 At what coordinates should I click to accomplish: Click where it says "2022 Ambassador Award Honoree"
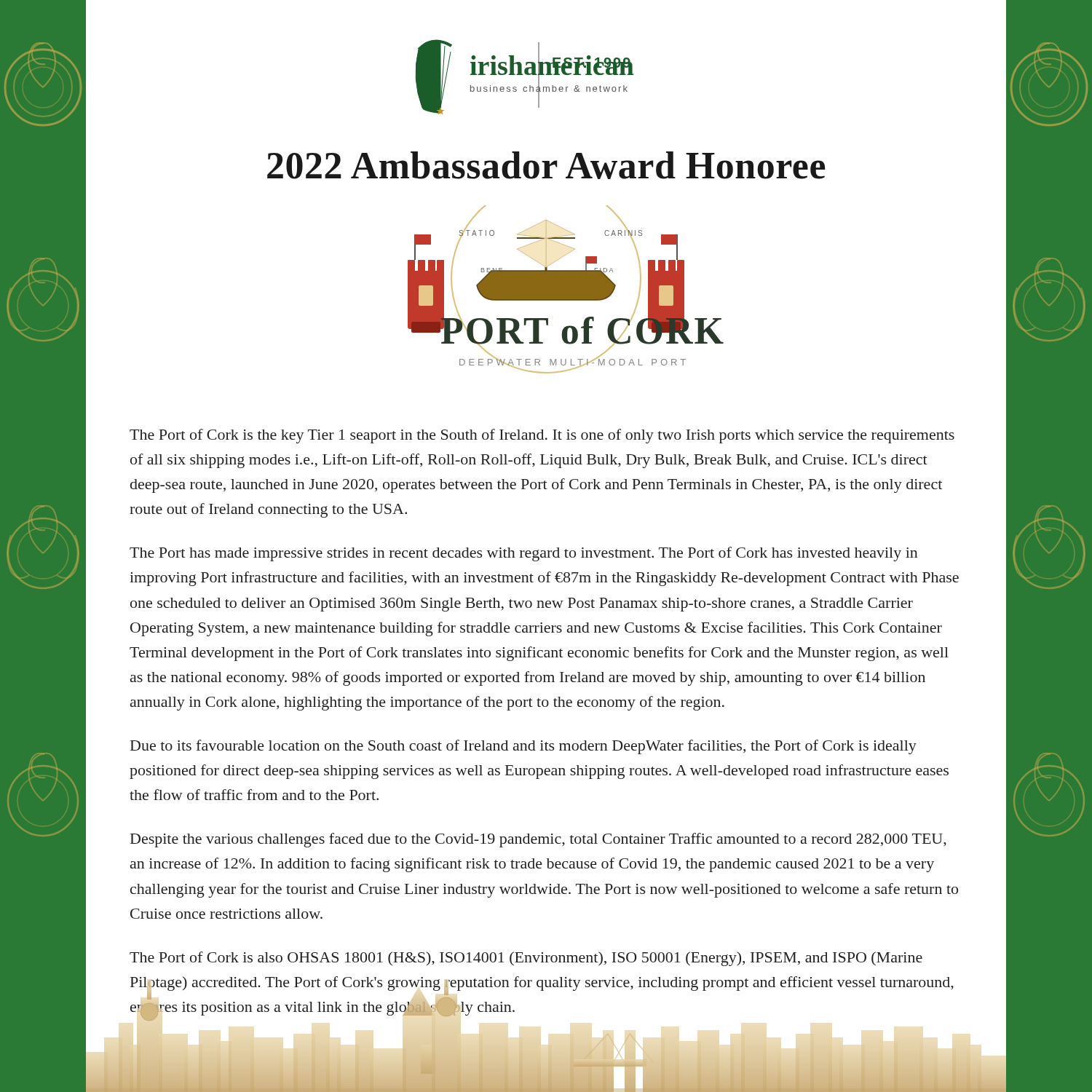[x=546, y=166]
